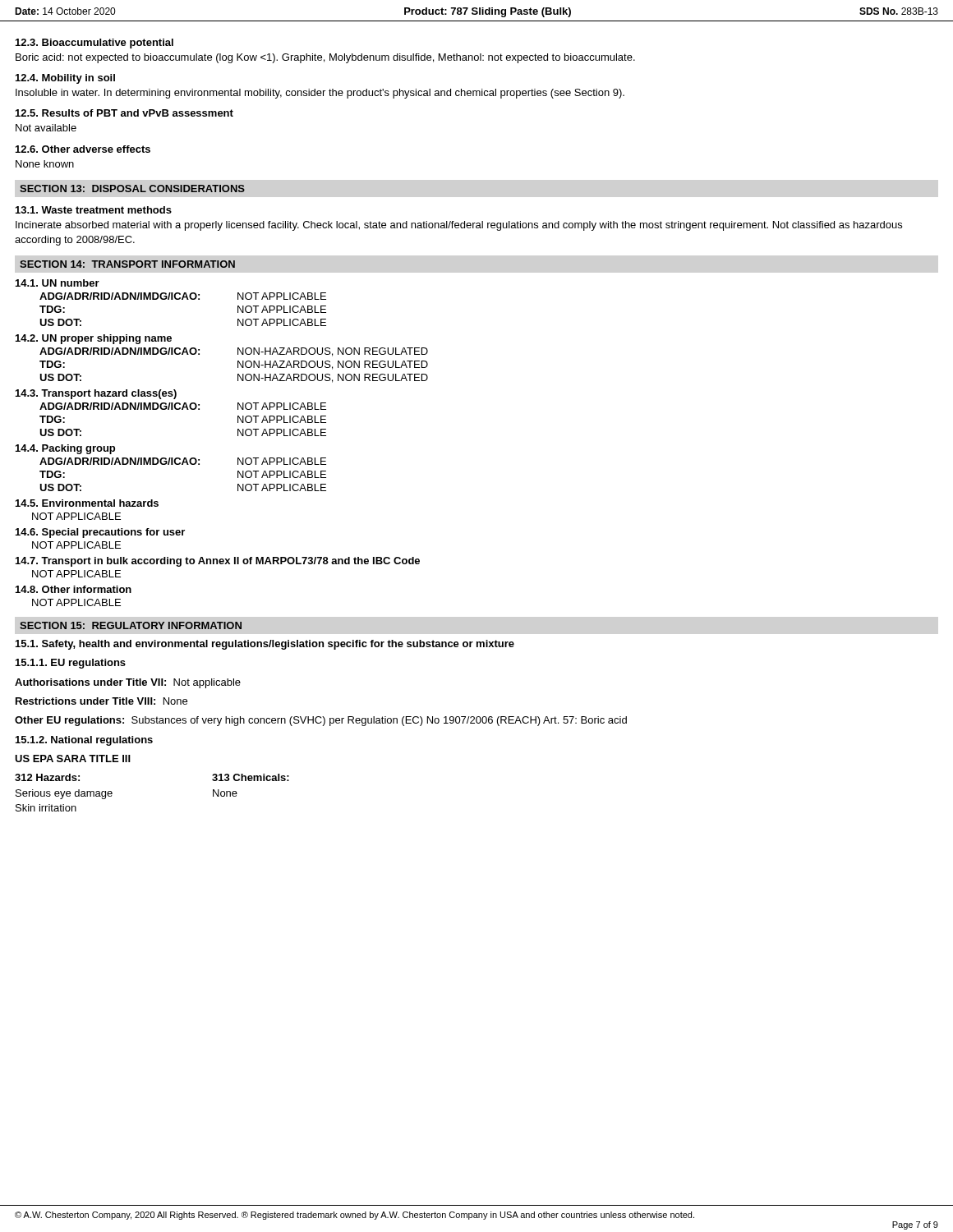This screenshot has height=1232, width=953.
Task: Find the section header that says "13.1. Waste treatment methods"
Action: click(93, 210)
